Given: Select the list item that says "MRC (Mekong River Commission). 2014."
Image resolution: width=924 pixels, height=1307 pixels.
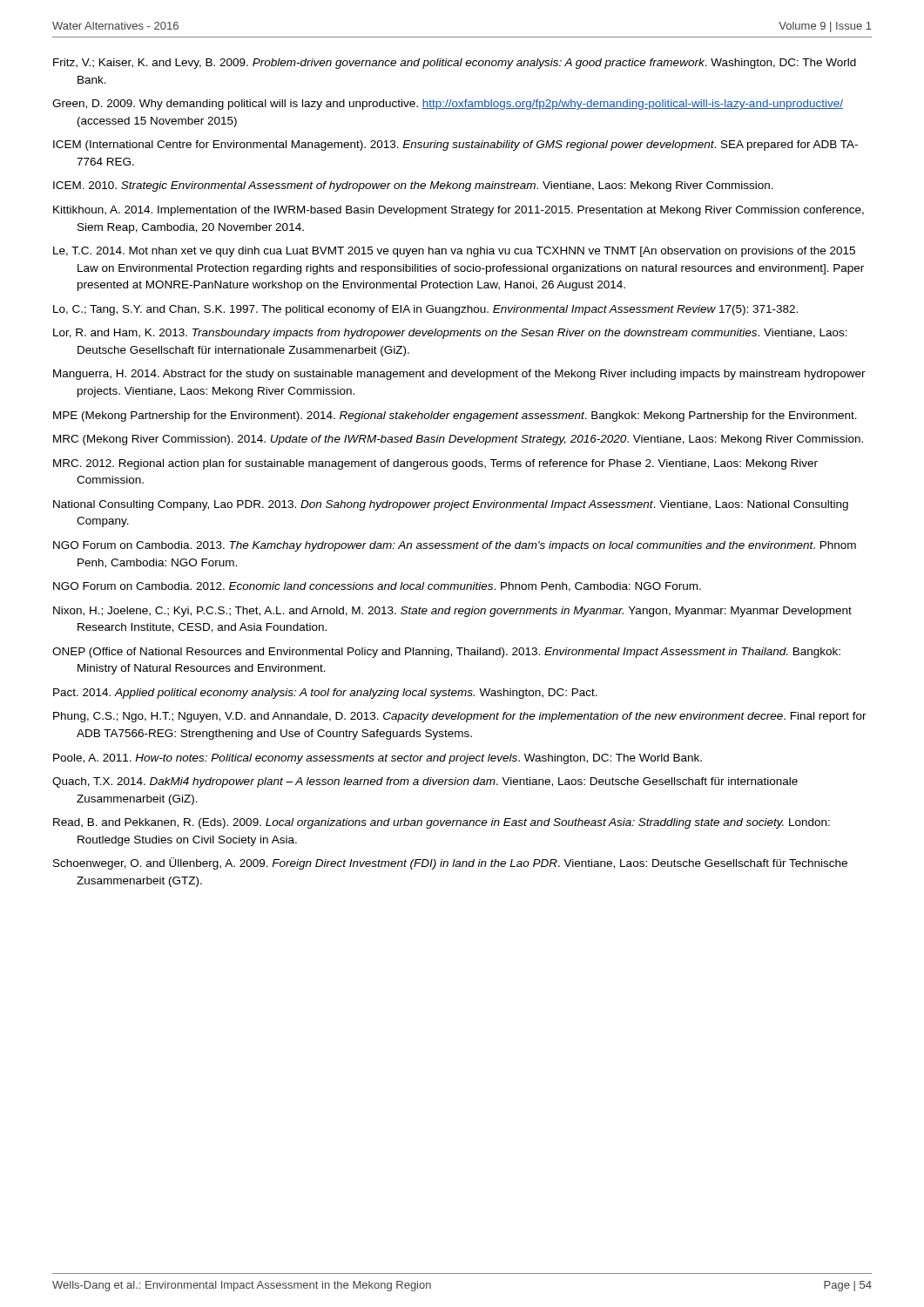Looking at the screenshot, I should [458, 439].
